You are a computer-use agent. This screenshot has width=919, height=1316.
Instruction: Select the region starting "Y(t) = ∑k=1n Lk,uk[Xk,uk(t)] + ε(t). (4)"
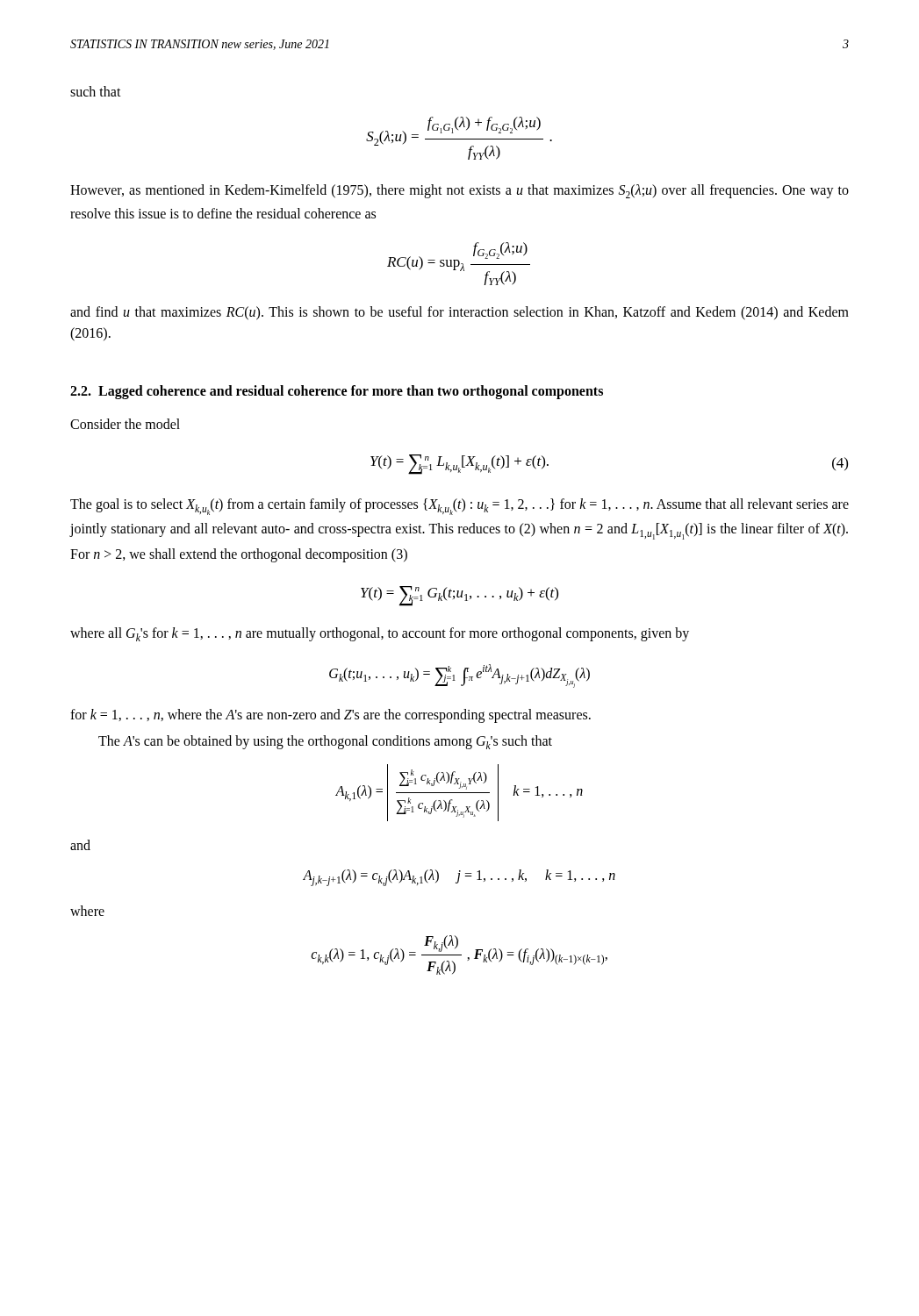[x=449, y=465]
